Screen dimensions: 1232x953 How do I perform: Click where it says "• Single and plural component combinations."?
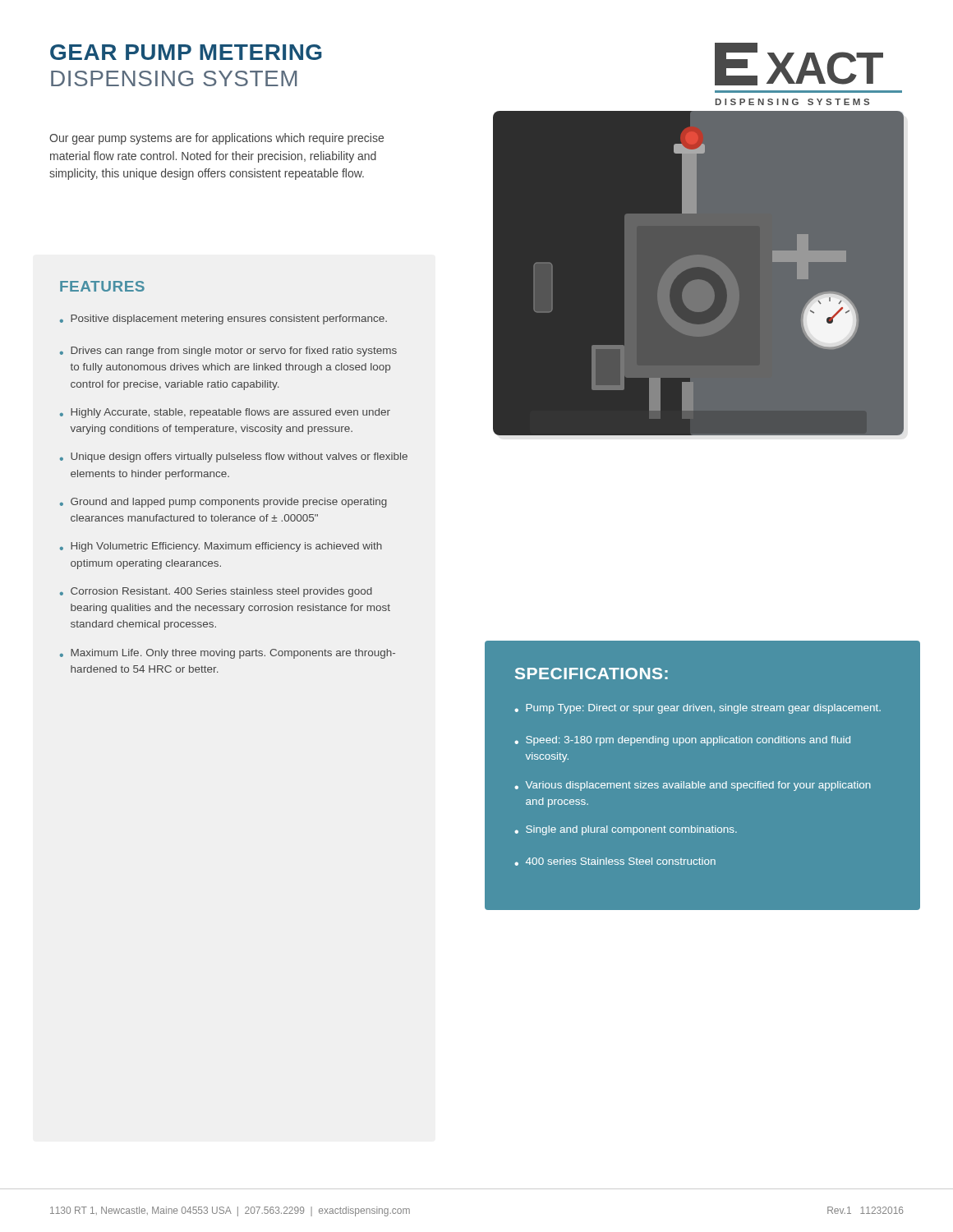(x=626, y=832)
